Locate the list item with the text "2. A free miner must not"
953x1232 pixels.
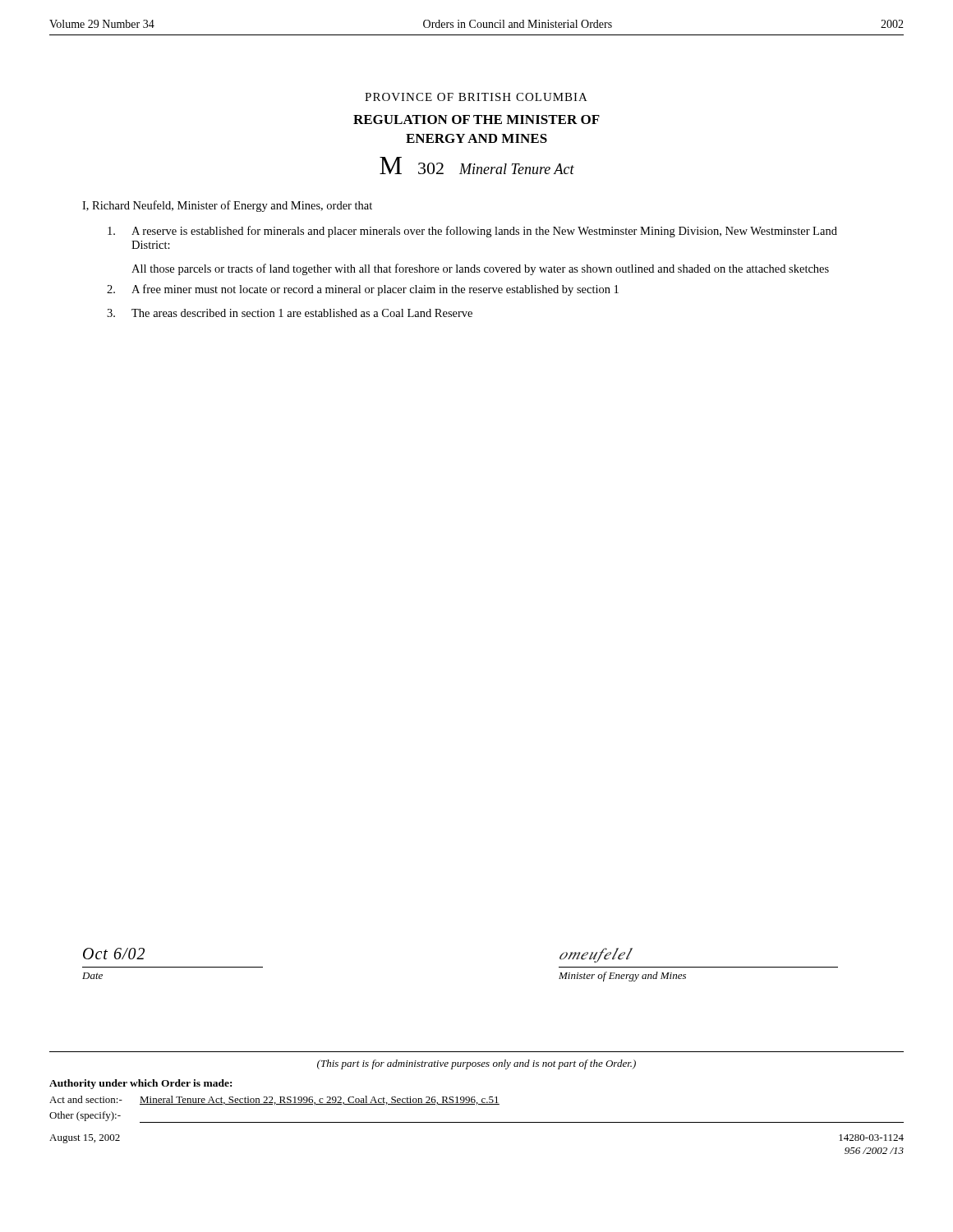[x=489, y=289]
